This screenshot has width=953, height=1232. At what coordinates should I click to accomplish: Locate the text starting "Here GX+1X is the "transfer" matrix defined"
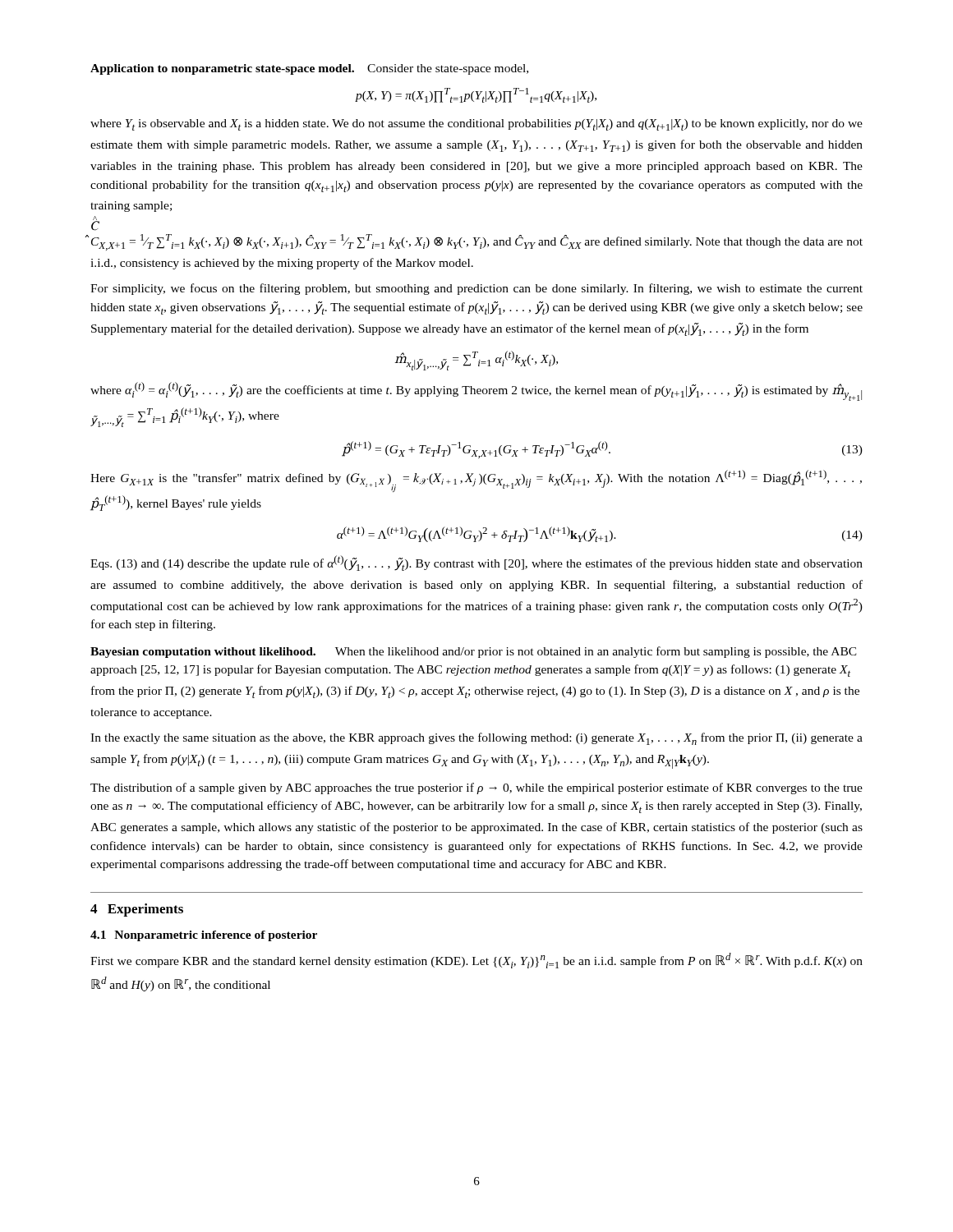[476, 490]
